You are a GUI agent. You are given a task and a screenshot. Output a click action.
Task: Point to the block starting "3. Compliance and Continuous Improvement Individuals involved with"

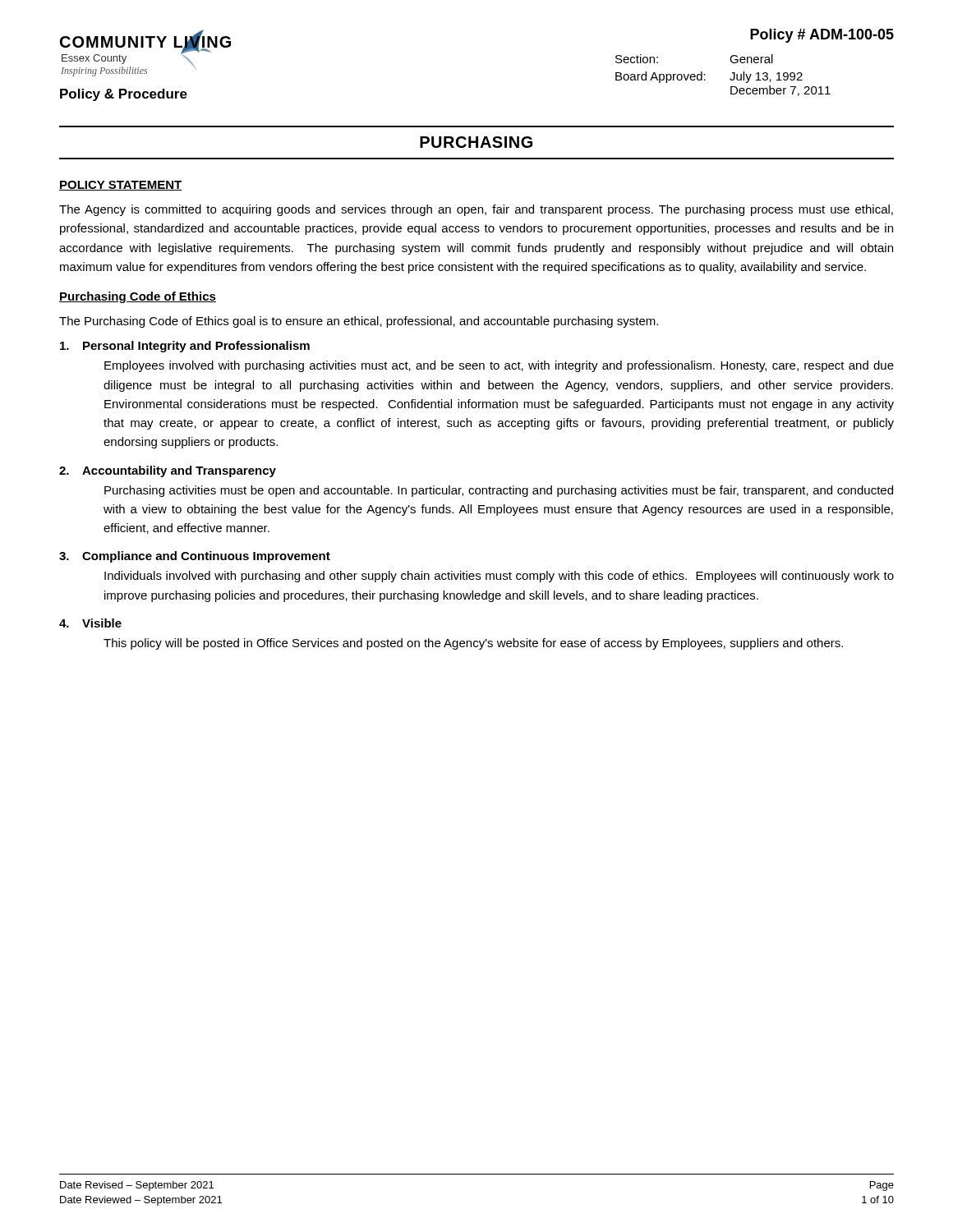click(x=476, y=577)
